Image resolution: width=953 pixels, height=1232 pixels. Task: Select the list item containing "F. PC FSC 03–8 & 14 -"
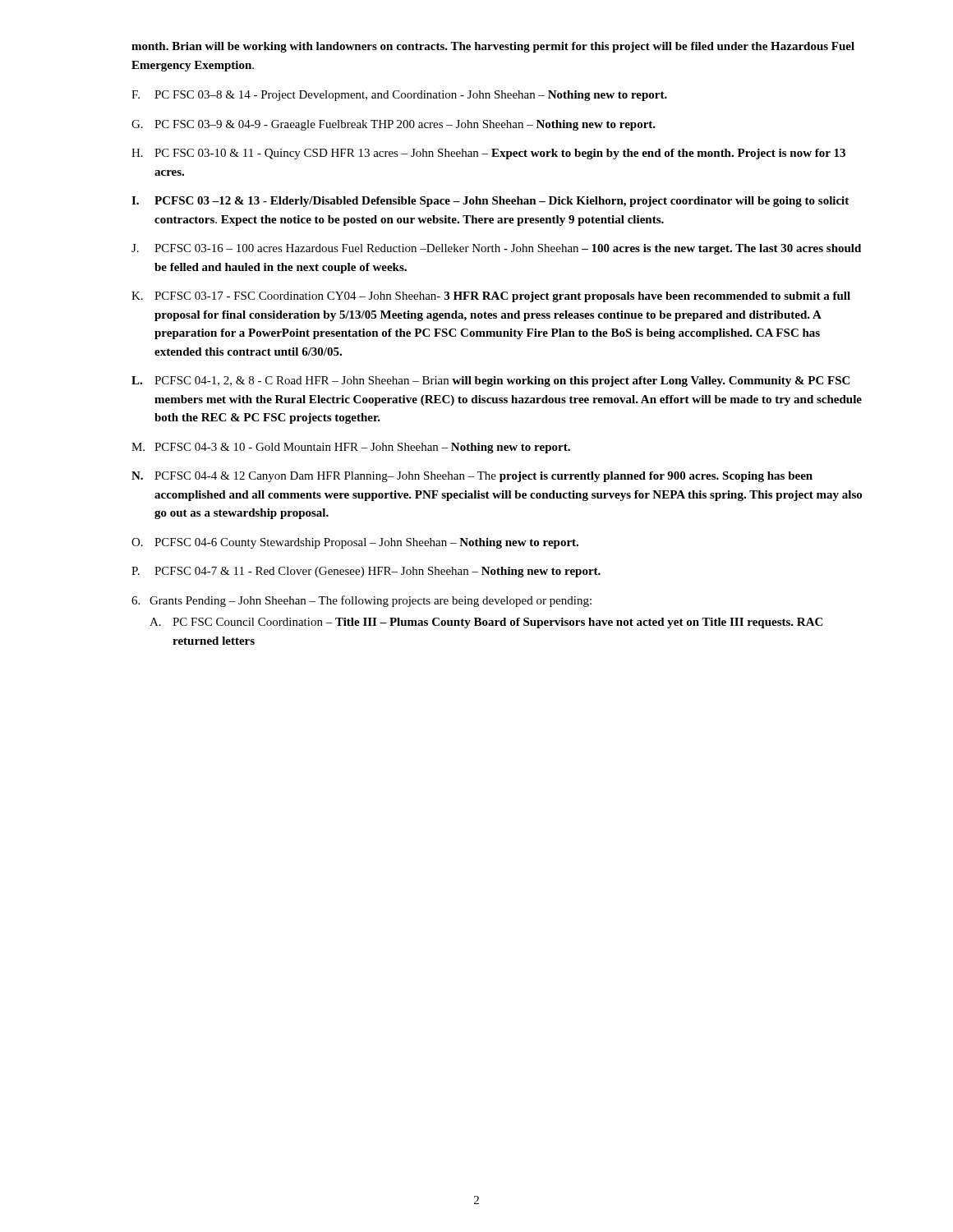(x=499, y=95)
